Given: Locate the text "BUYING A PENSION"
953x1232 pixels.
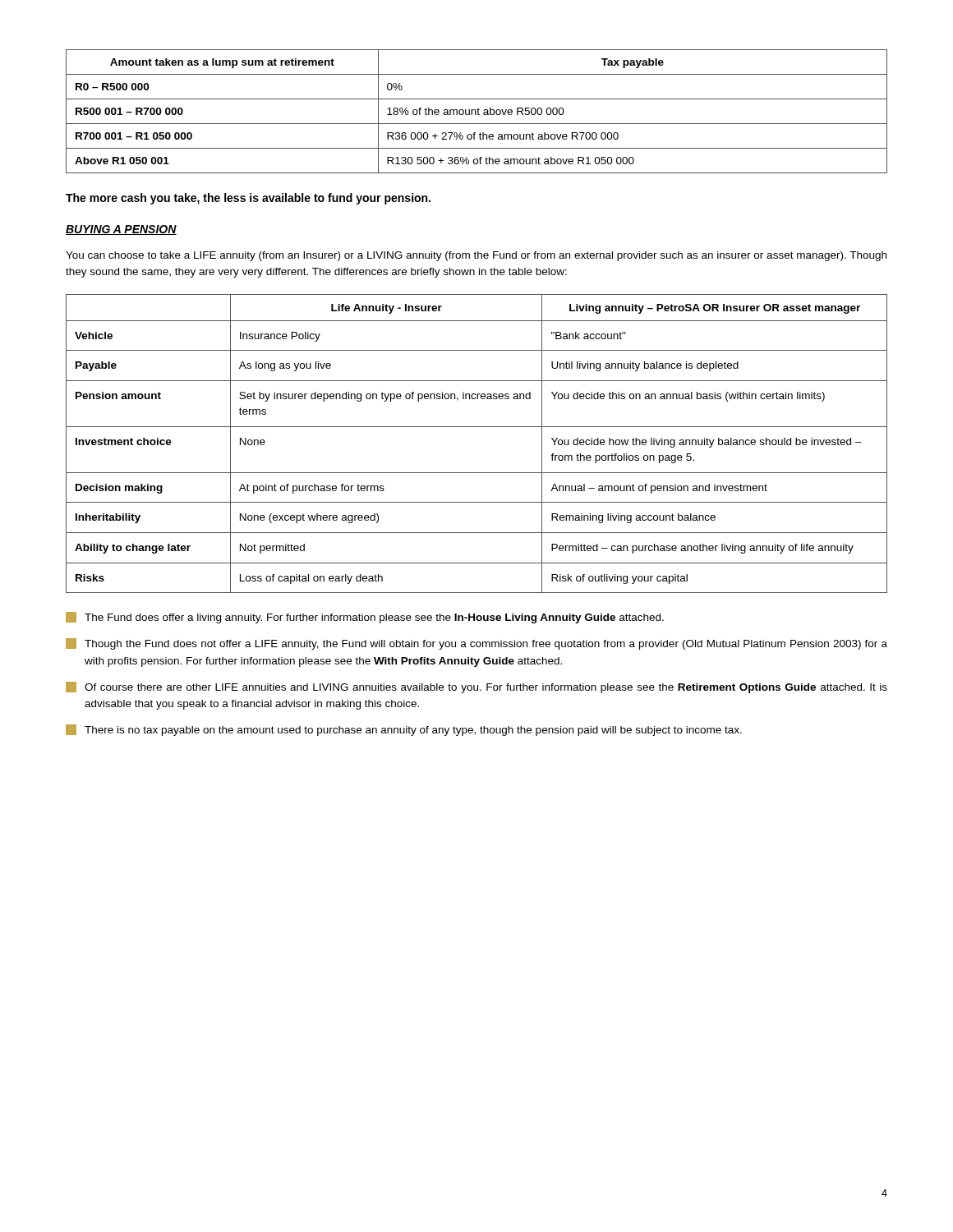Looking at the screenshot, I should coord(121,229).
